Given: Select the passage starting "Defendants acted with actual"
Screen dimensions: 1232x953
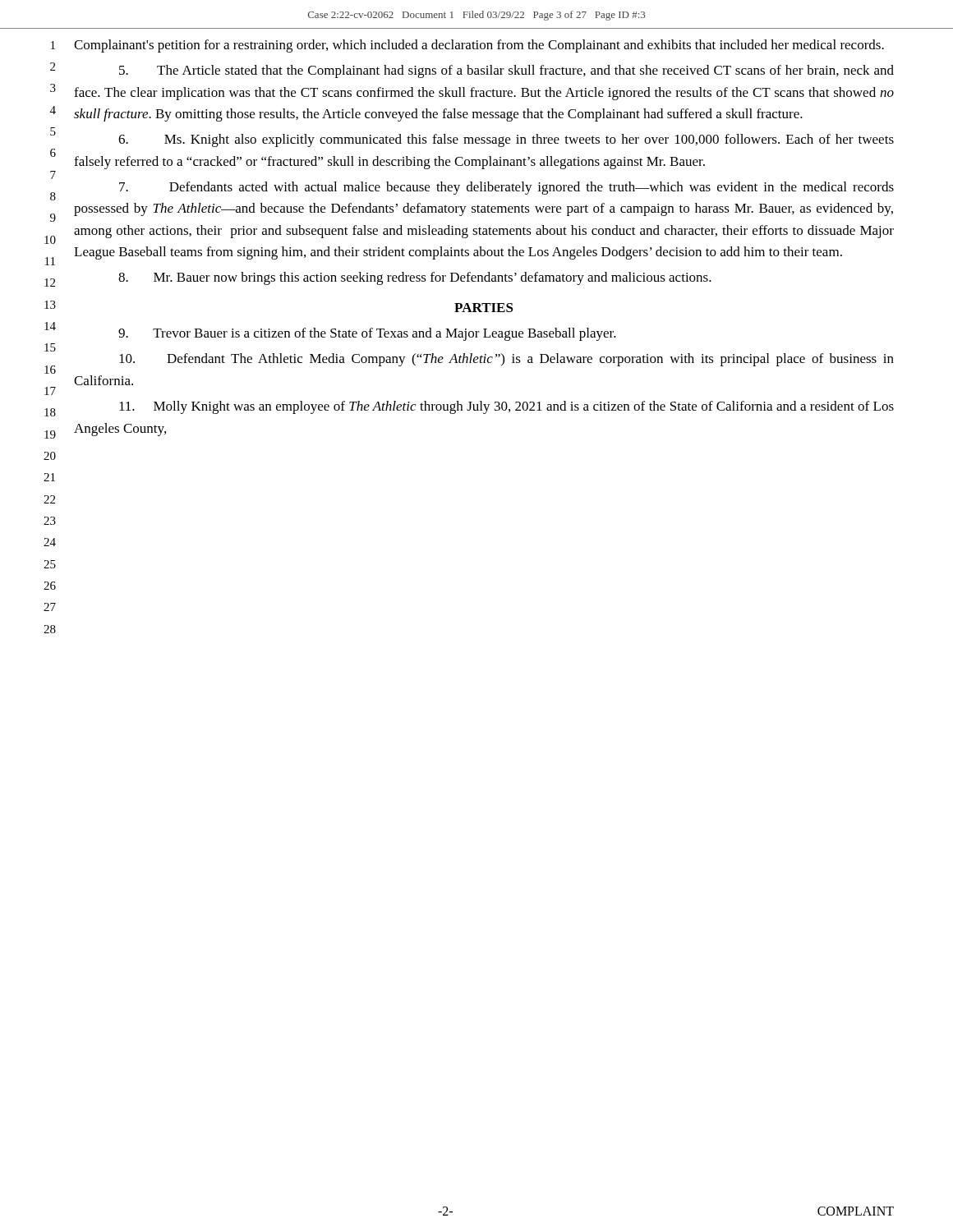Looking at the screenshot, I should 484,219.
